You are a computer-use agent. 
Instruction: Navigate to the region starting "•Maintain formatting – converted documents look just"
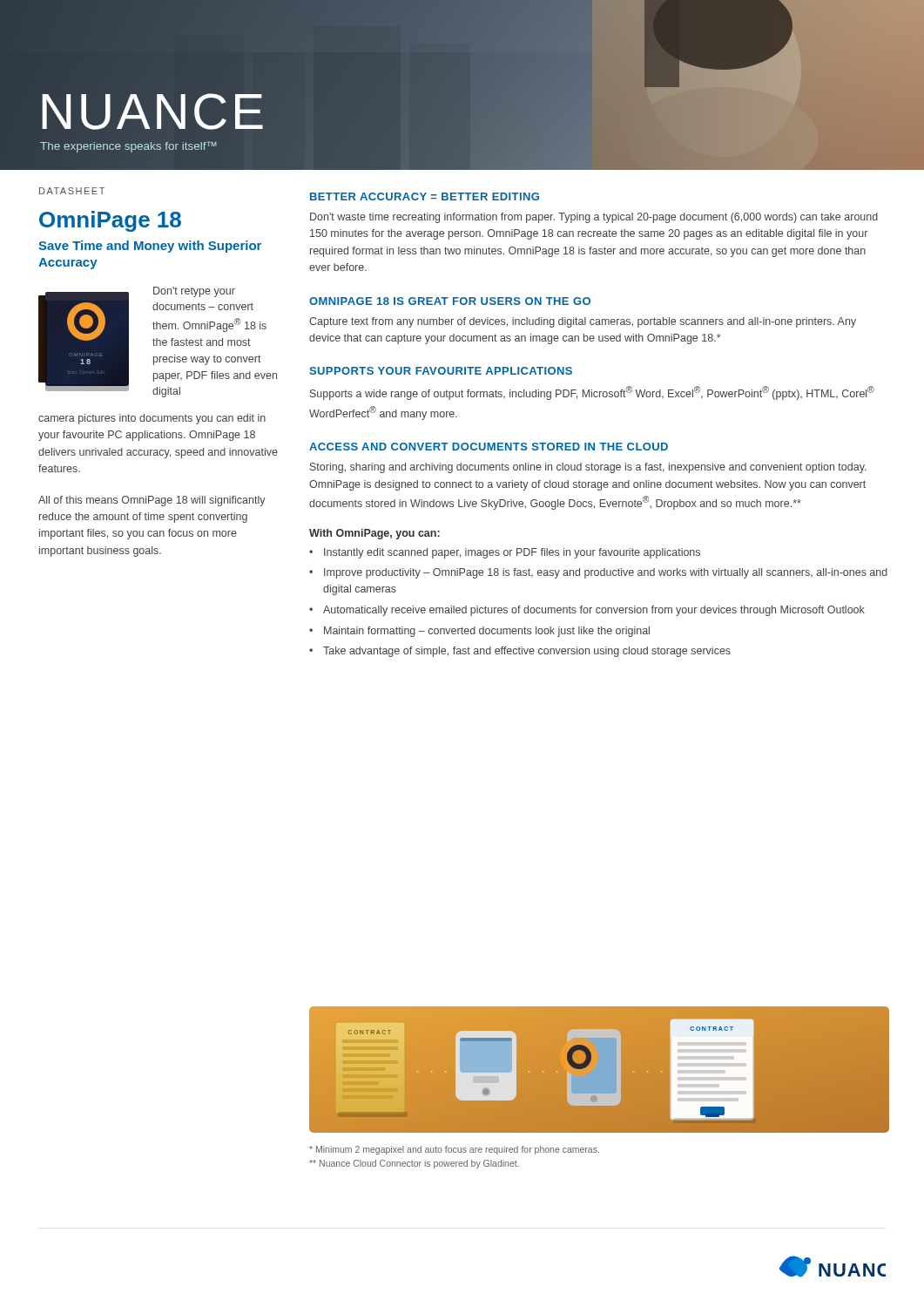tap(480, 631)
